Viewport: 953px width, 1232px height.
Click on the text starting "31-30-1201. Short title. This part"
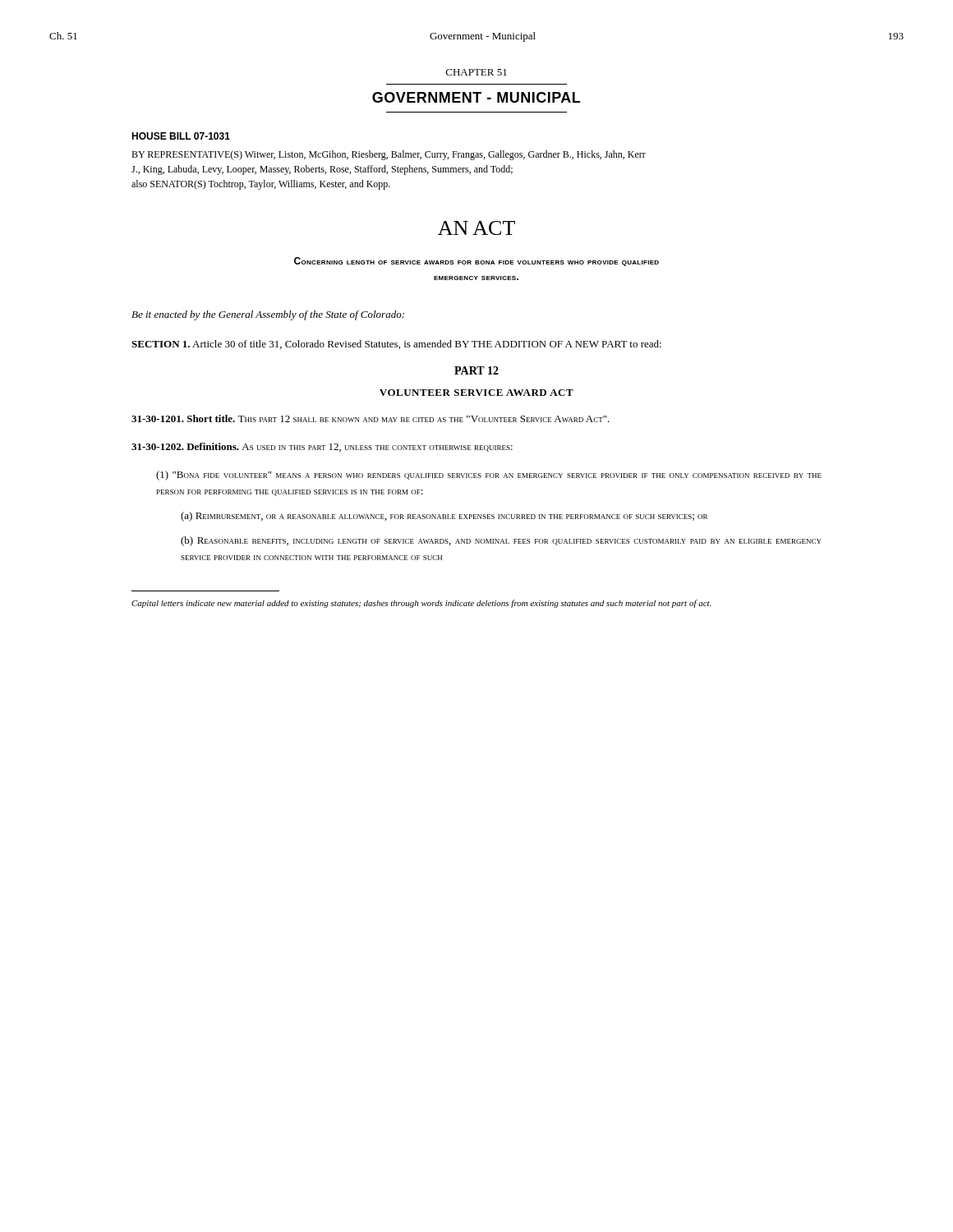pos(371,418)
